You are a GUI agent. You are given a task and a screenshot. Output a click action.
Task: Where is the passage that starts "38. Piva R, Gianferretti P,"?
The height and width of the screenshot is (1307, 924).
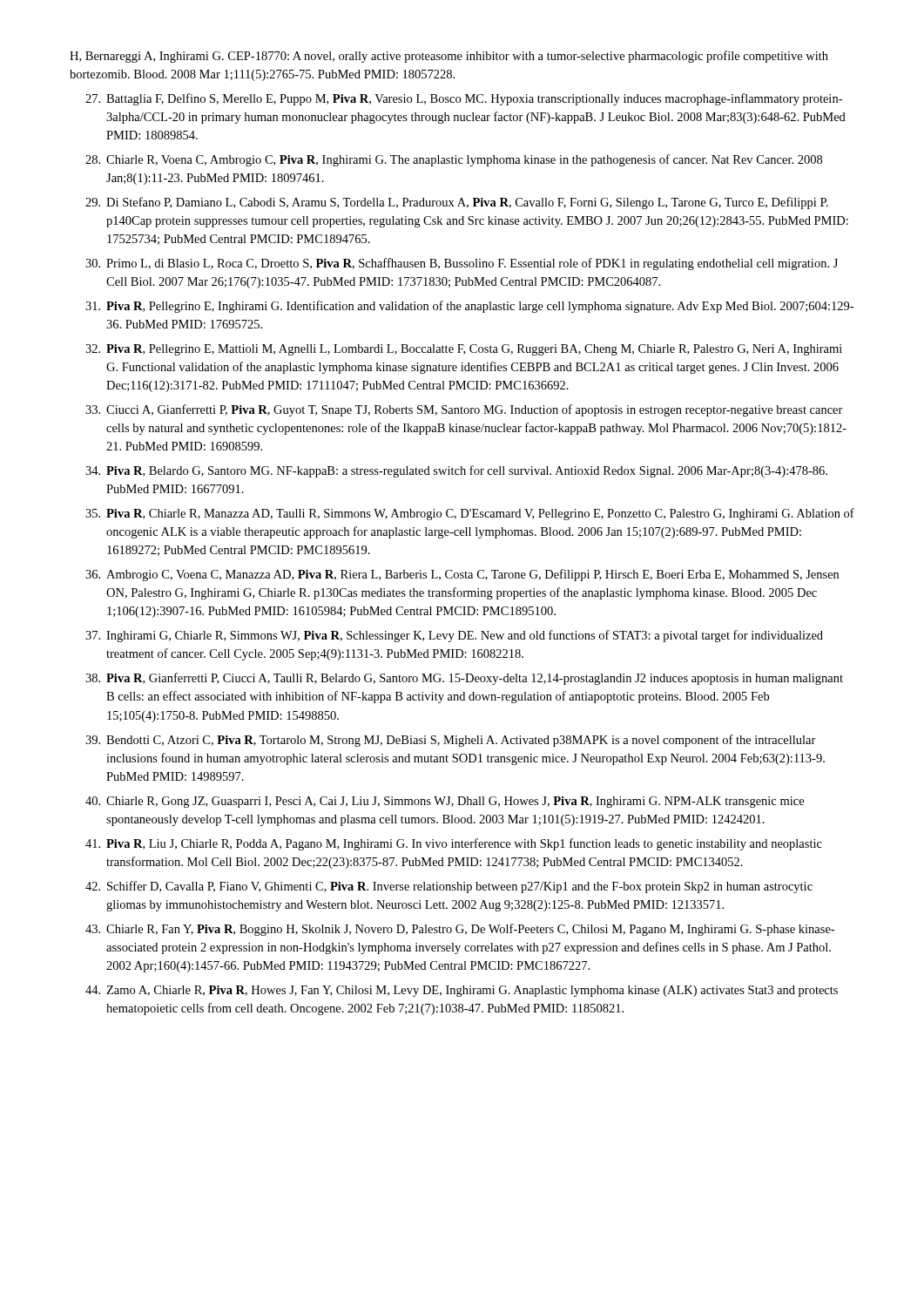[462, 697]
